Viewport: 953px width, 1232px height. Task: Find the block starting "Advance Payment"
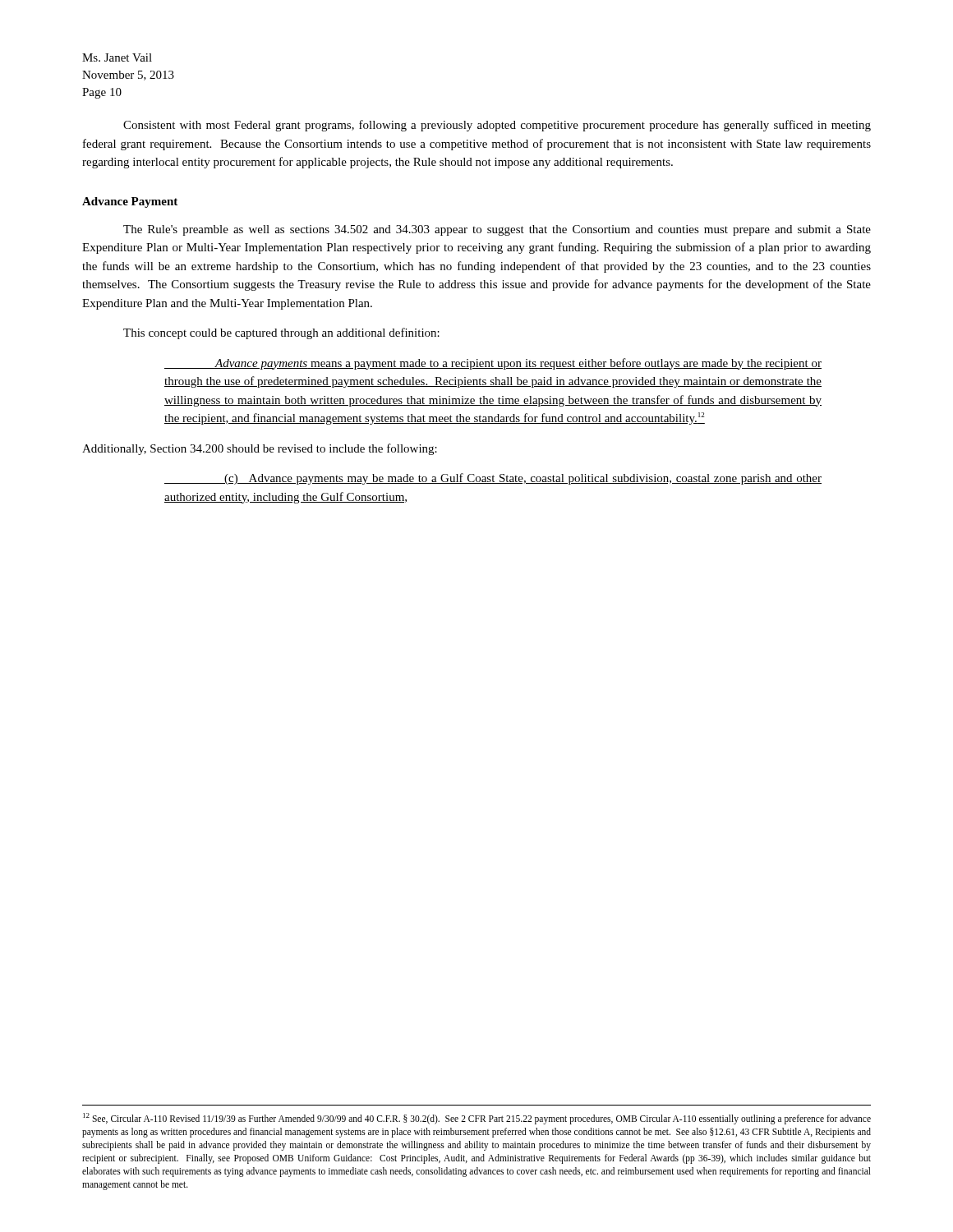(x=130, y=201)
